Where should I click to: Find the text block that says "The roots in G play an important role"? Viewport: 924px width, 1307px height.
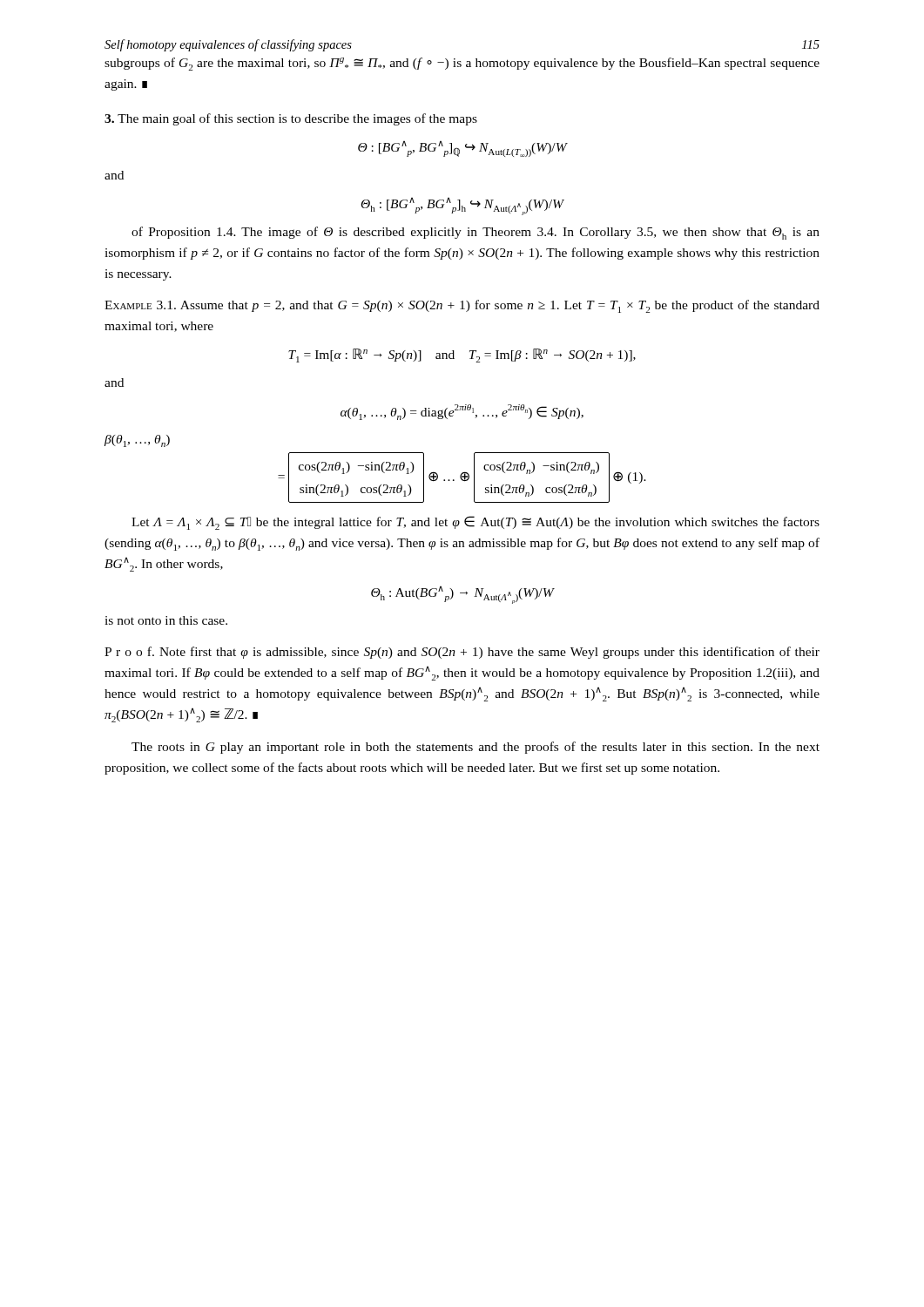click(462, 757)
